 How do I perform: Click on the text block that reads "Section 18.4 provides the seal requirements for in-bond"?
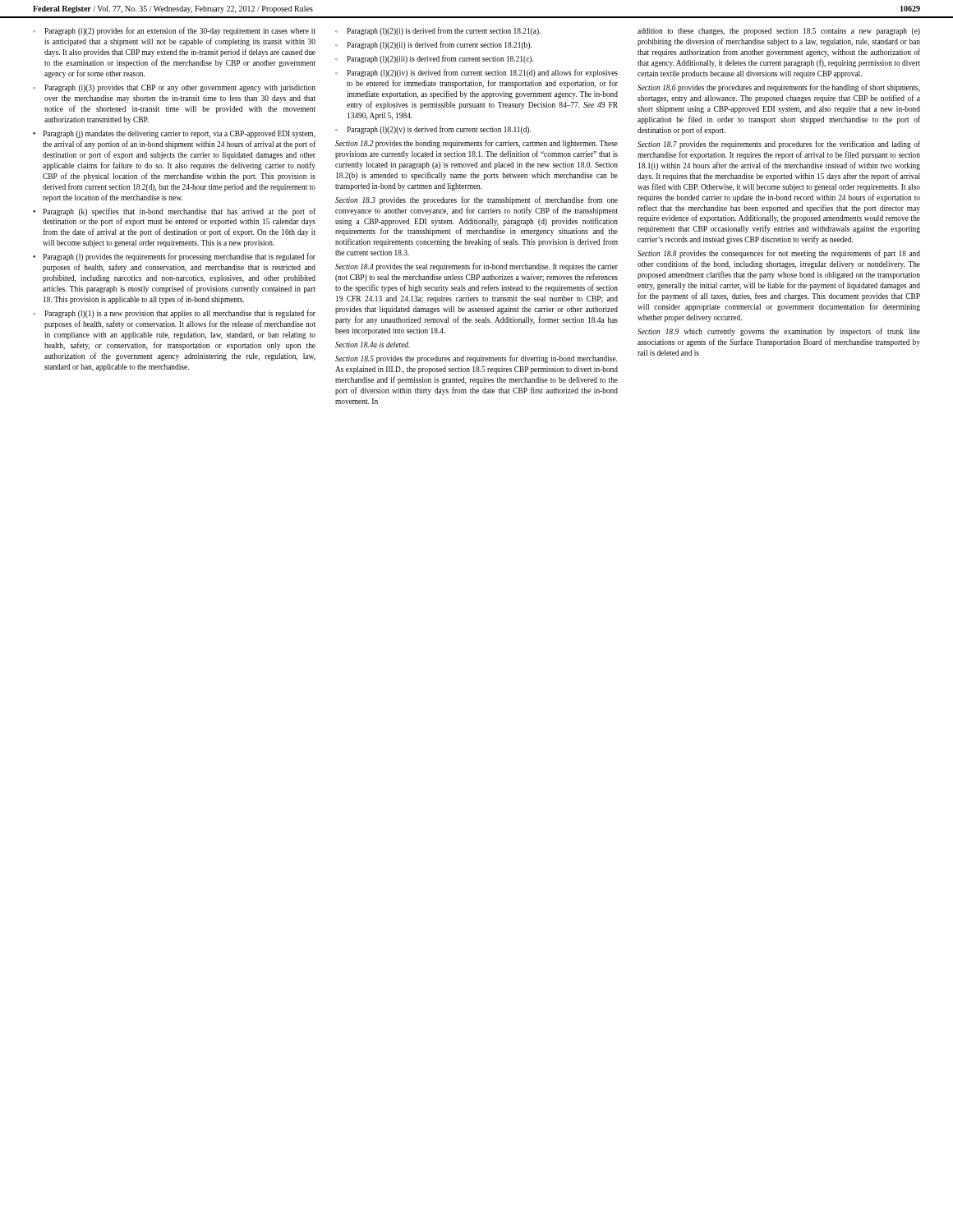476,300
